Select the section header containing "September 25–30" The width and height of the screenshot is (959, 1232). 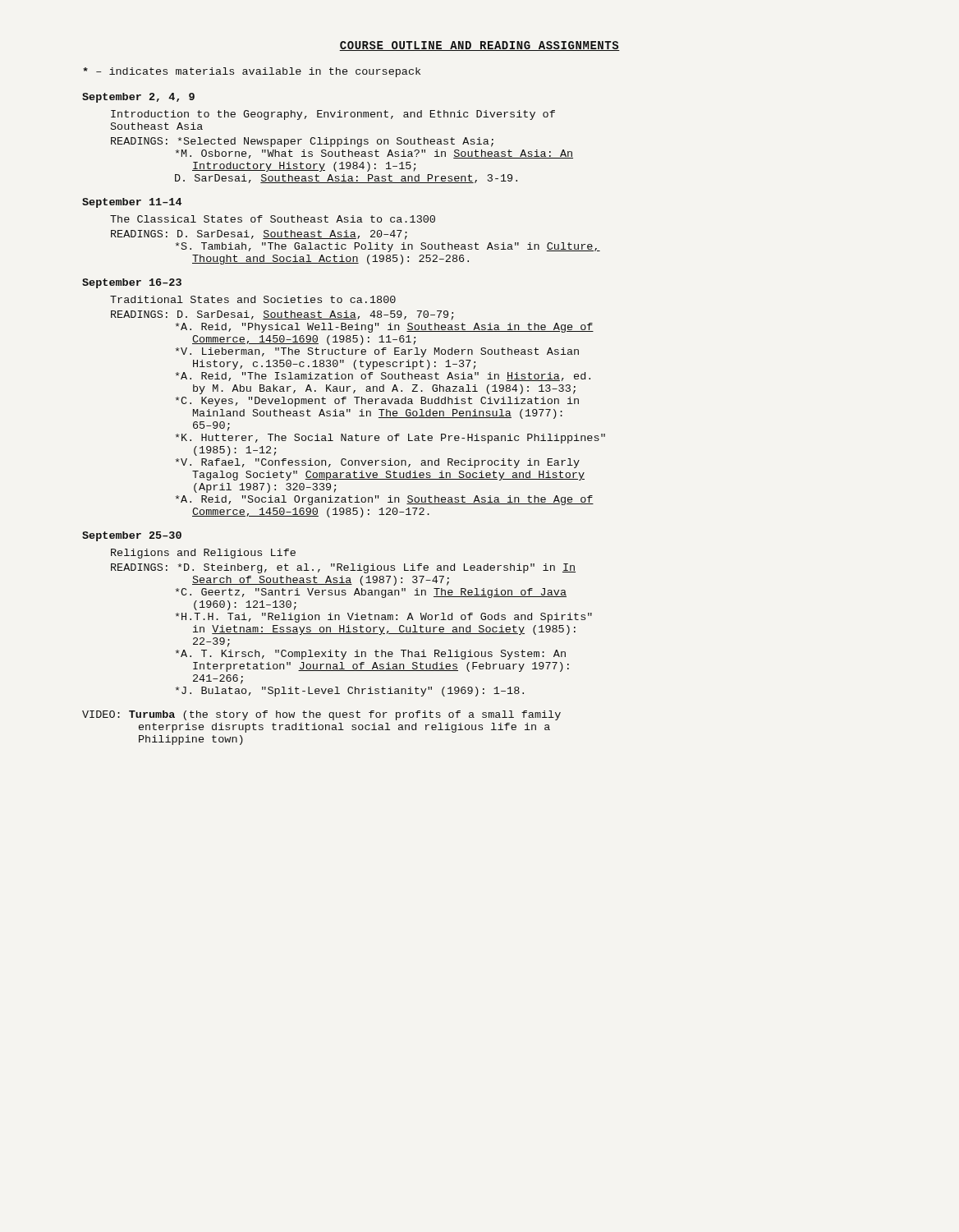coord(132,536)
